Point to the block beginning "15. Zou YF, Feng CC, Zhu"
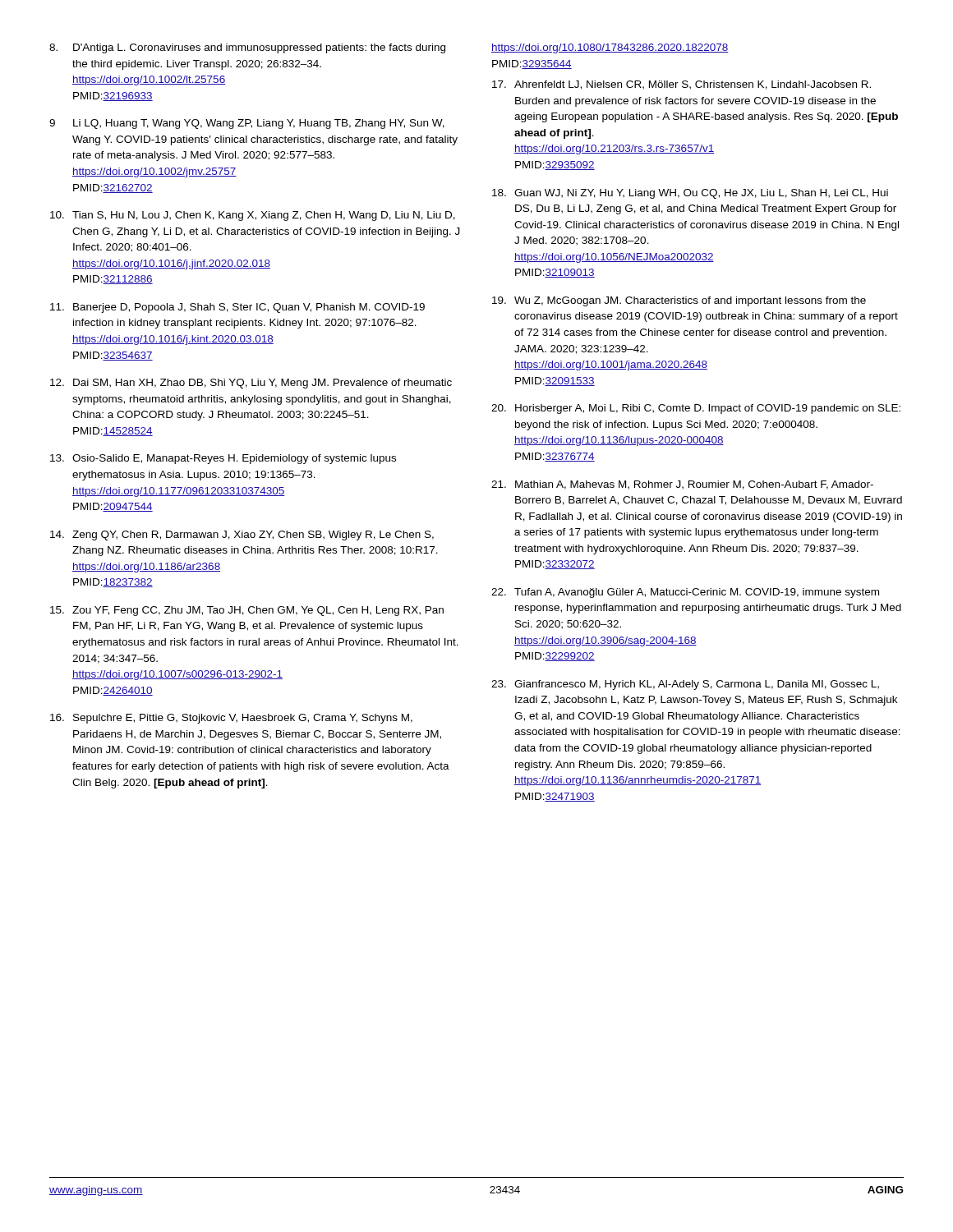 tap(255, 650)
